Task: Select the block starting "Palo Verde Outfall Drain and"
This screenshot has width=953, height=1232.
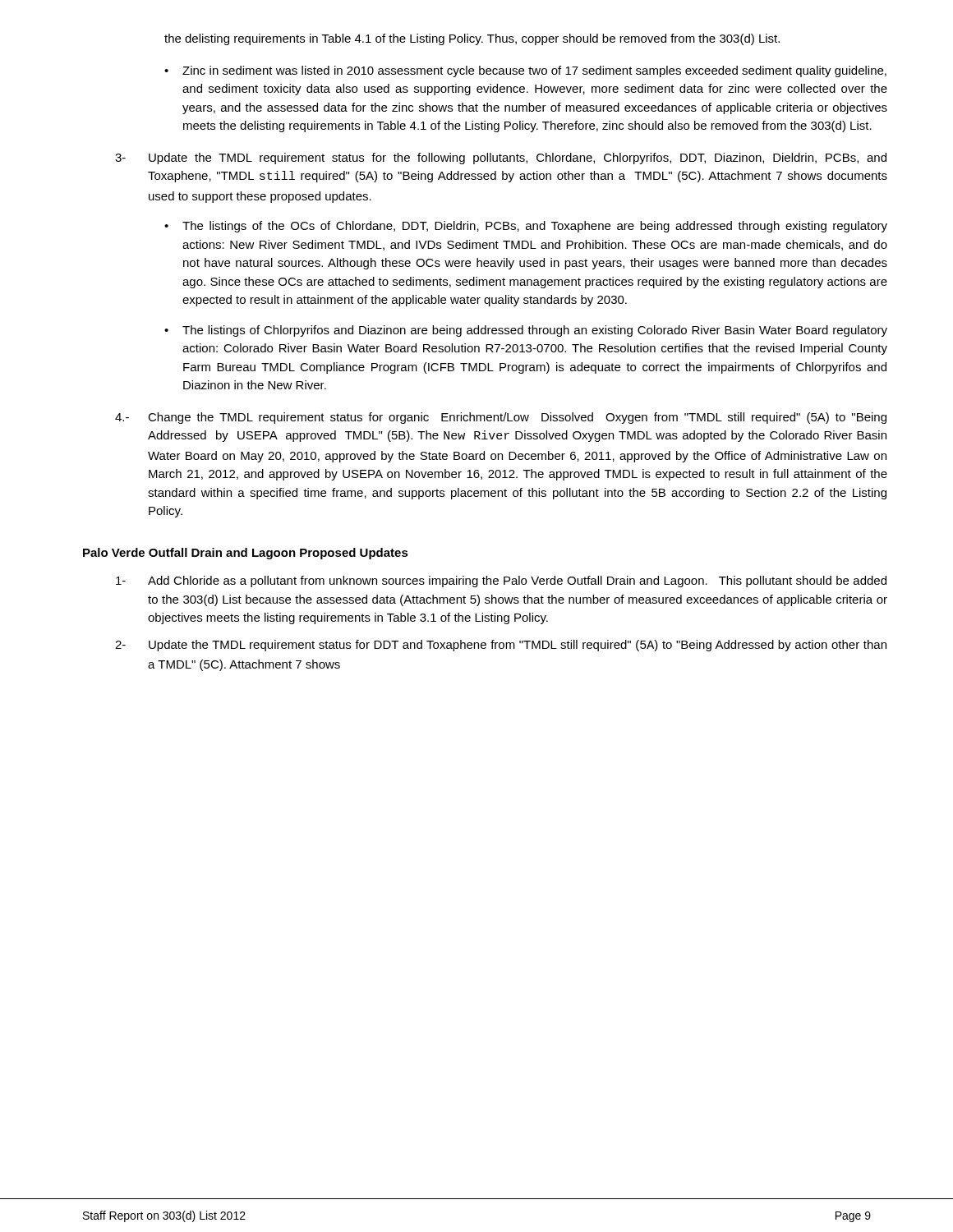Action: click(x=245, y=552)
